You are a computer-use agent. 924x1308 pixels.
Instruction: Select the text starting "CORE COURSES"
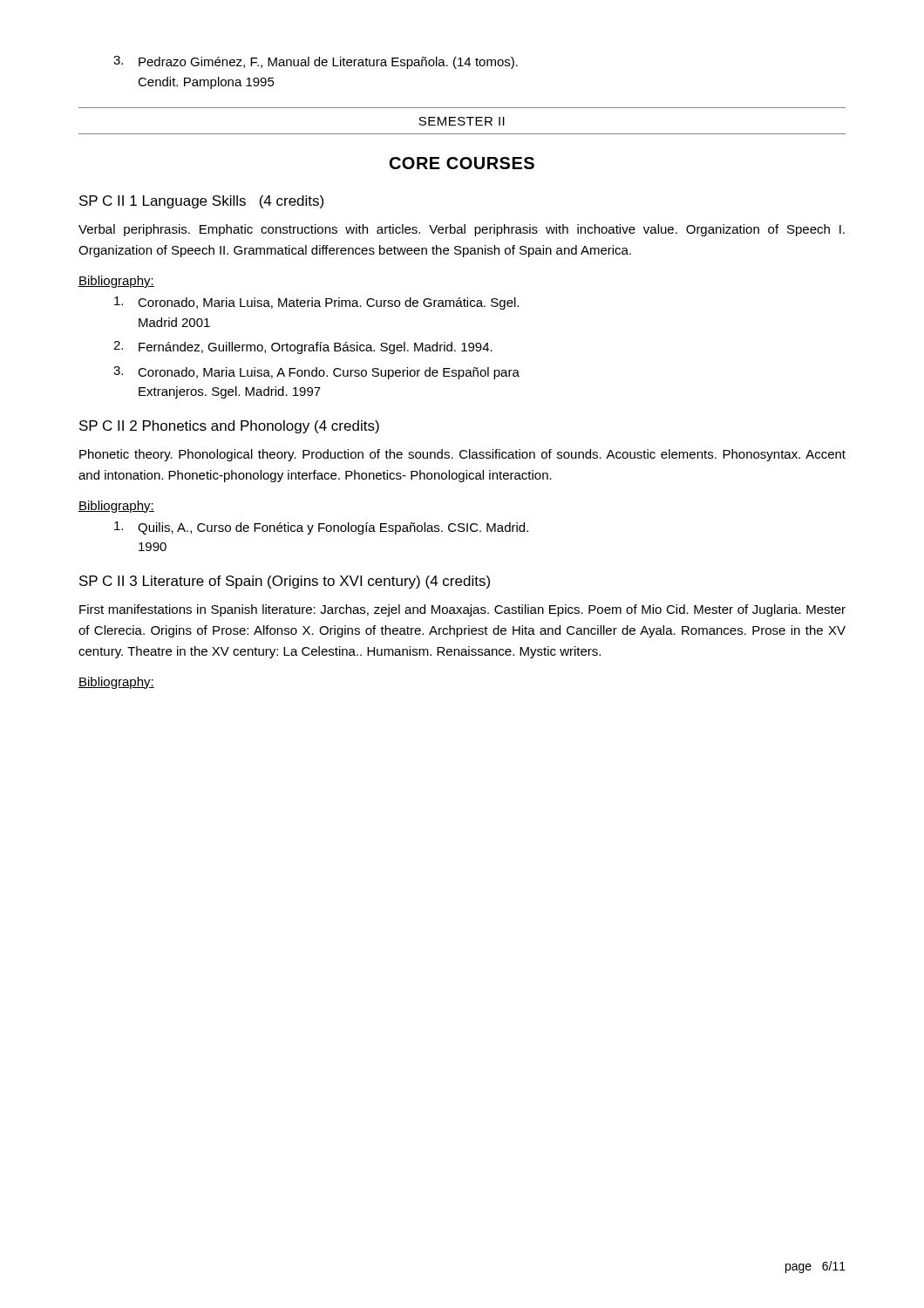pyautogui.click(x=462, y=163)
